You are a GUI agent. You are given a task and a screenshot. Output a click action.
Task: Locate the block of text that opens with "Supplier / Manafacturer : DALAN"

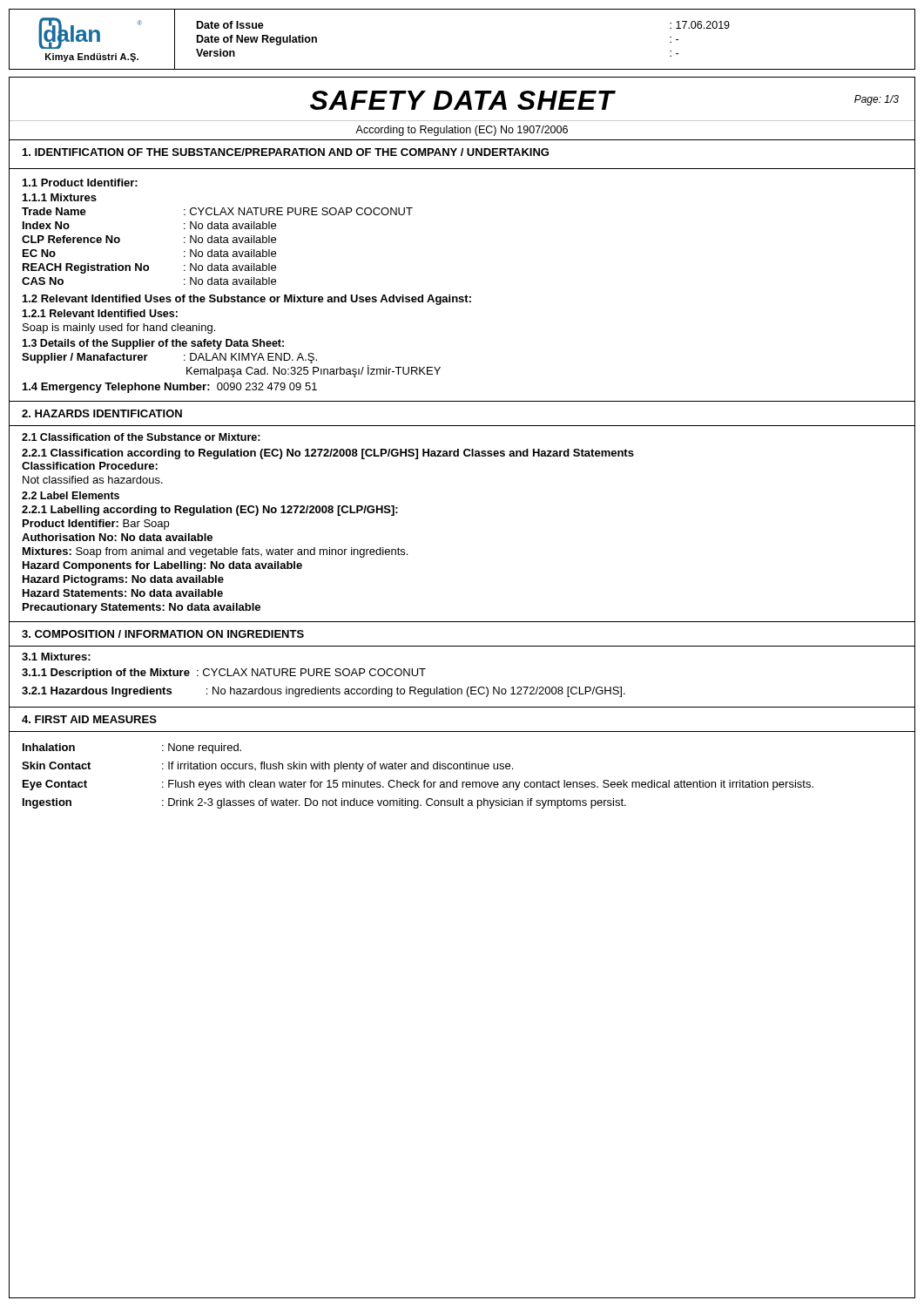pos(170,357)
